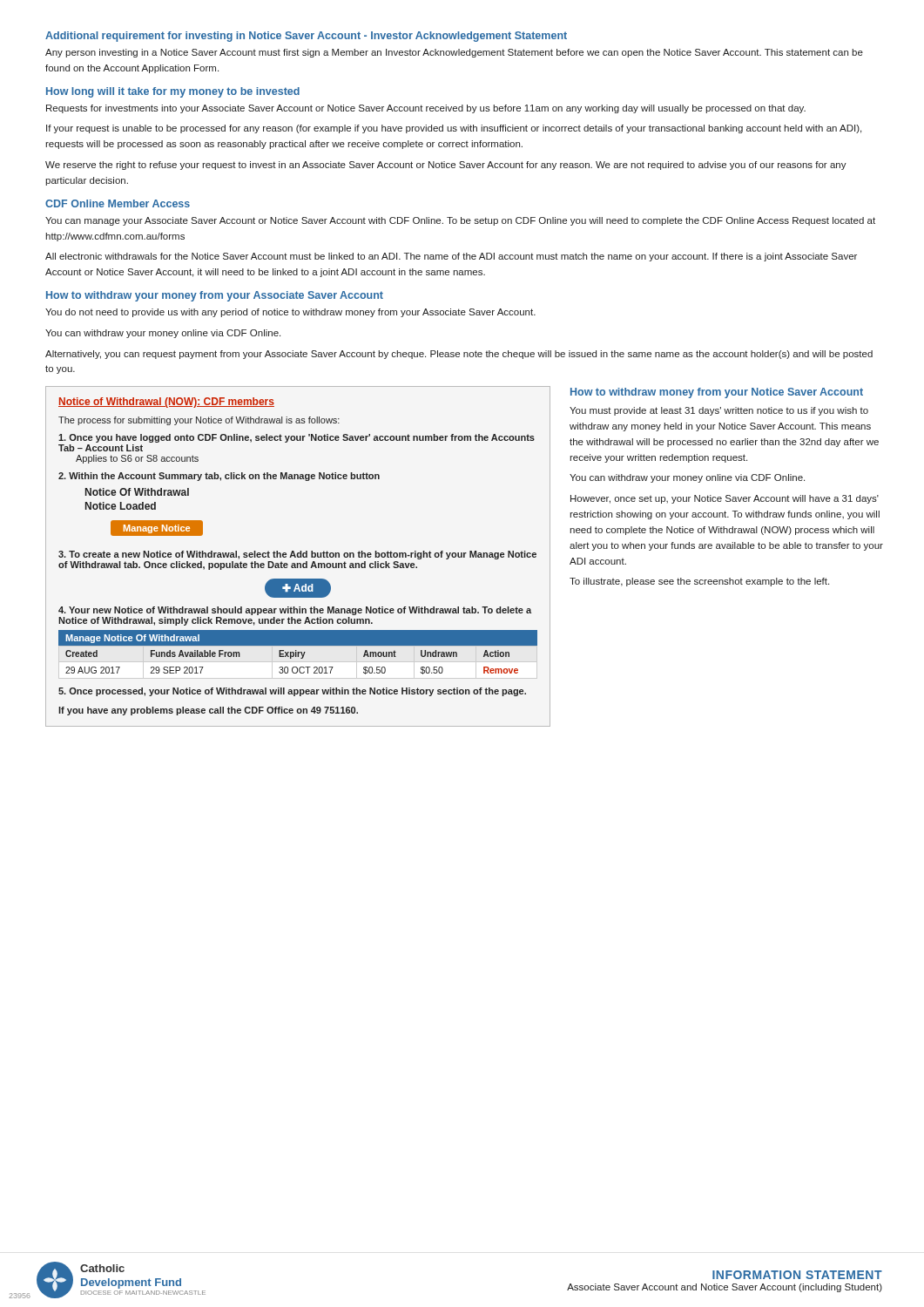Viewport: 924px width, 1307px height.
Task: Find a screenshot
Action: pyautogui.click(x=298, y=557)
